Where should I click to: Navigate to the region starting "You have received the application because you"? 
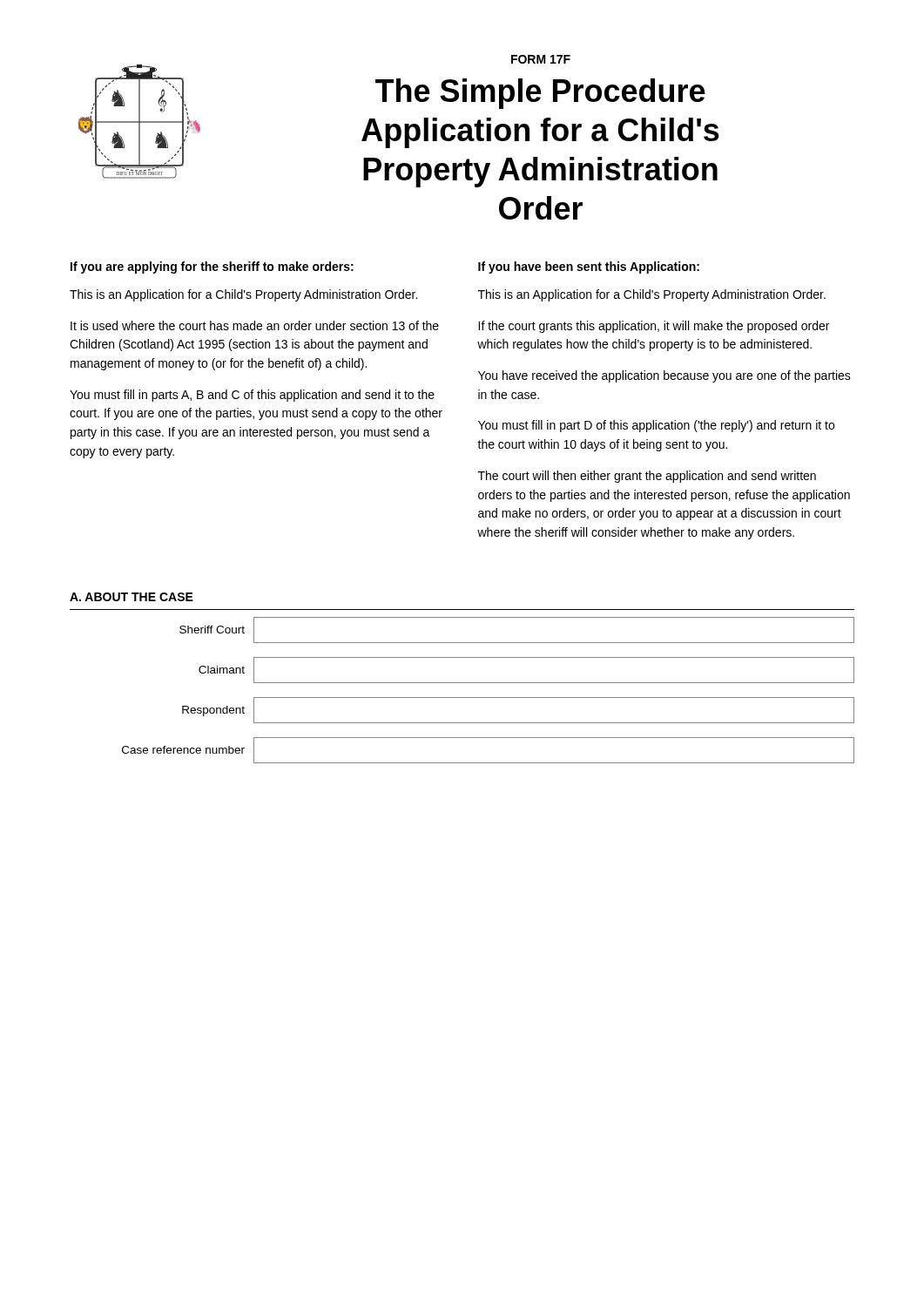tap(664, 385)
